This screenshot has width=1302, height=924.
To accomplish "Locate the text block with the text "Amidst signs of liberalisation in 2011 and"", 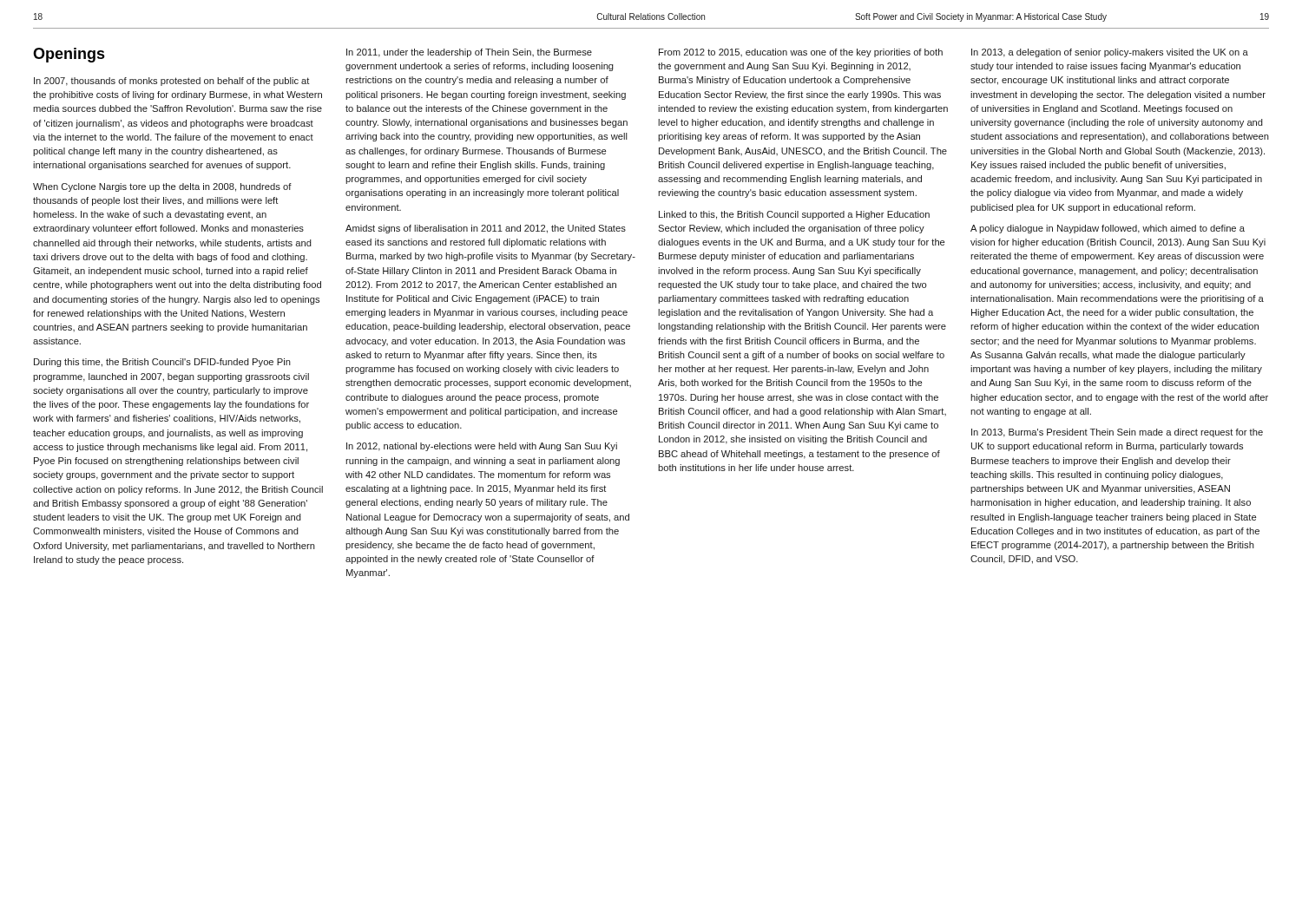I will (x=491, y=327).
